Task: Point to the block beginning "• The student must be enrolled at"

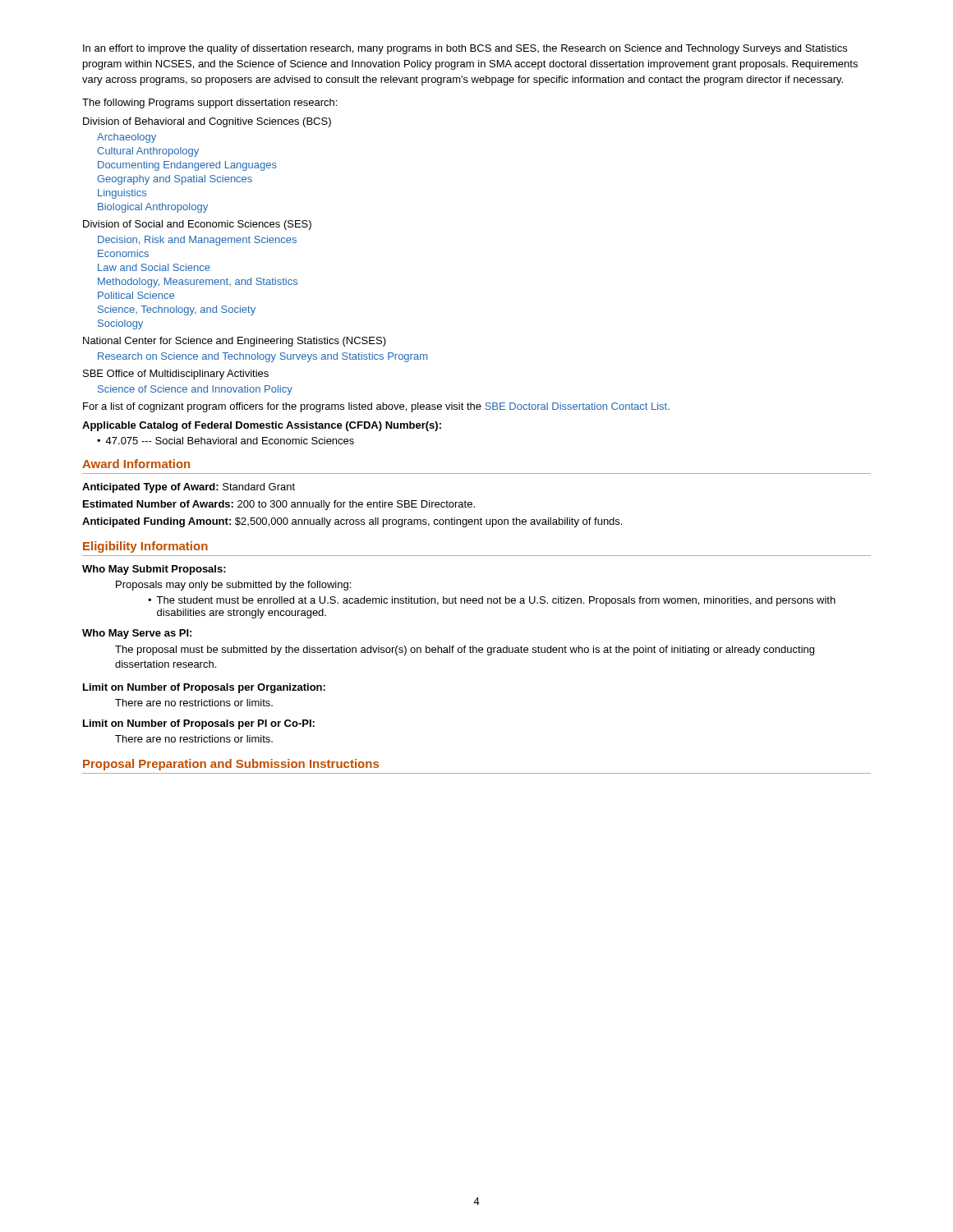Action: click(509, 606)
